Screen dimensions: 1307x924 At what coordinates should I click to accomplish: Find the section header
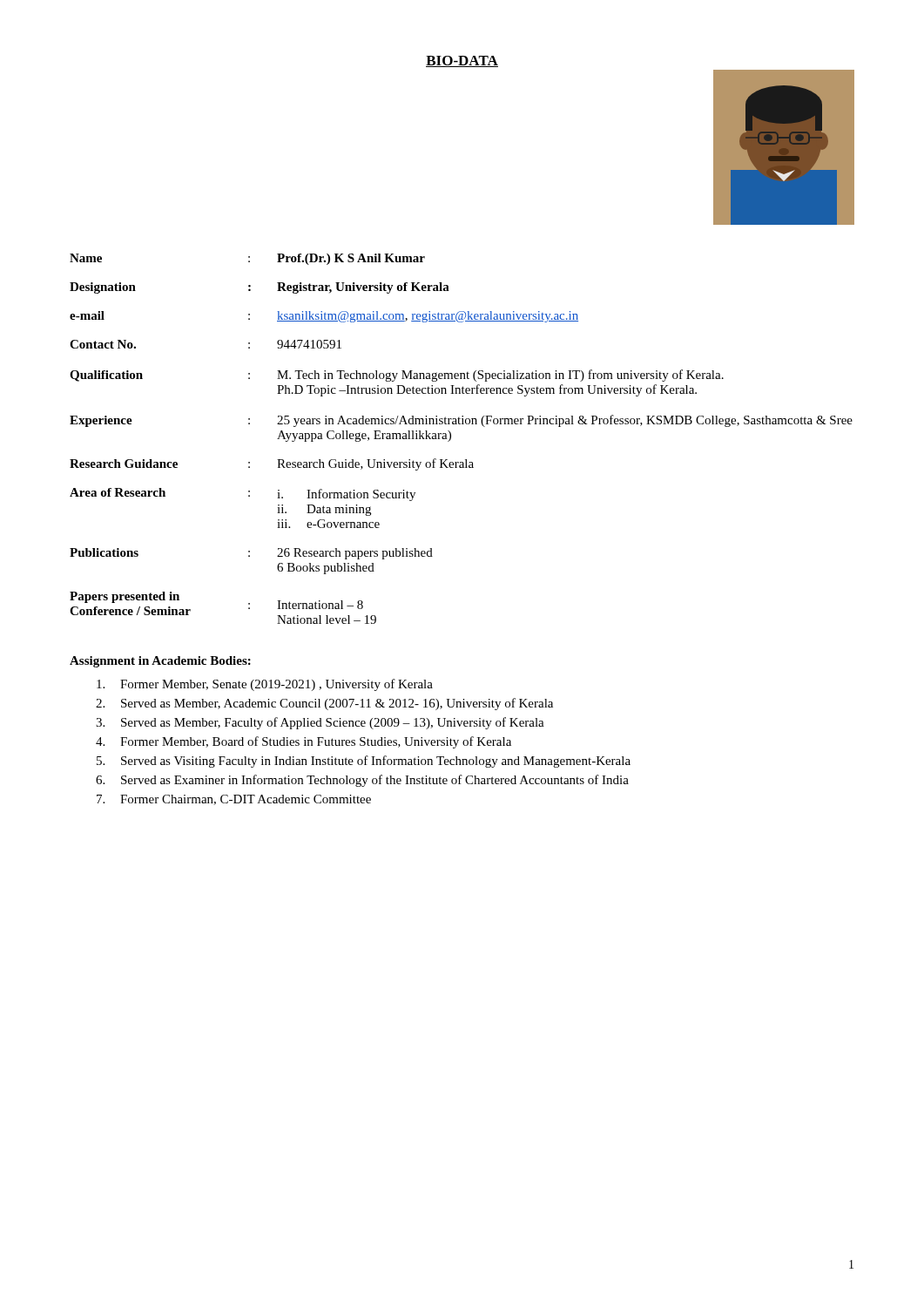pyautogui.click(x=161, y=660)
